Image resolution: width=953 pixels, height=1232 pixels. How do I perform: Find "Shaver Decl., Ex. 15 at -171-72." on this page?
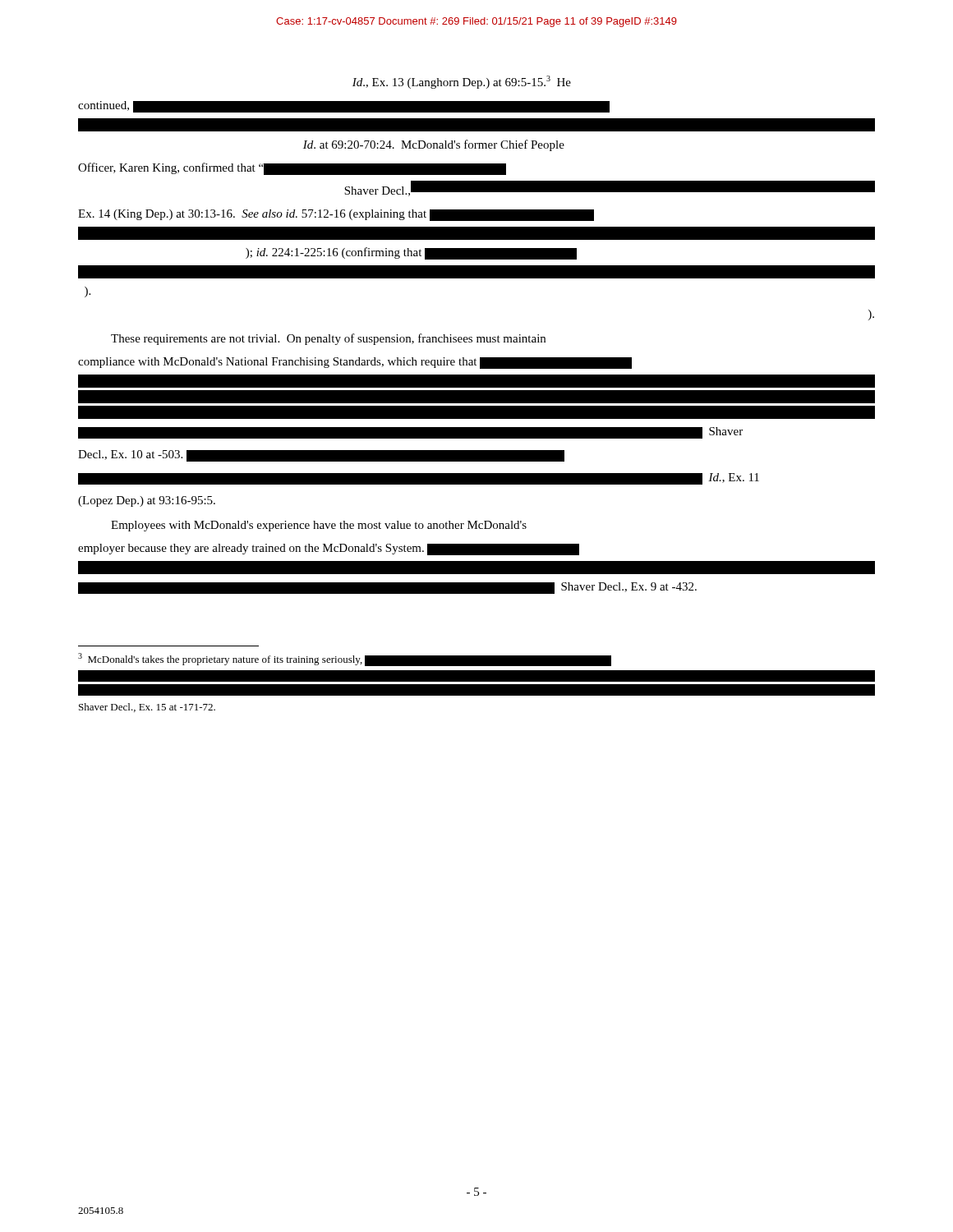pos(147,707)
